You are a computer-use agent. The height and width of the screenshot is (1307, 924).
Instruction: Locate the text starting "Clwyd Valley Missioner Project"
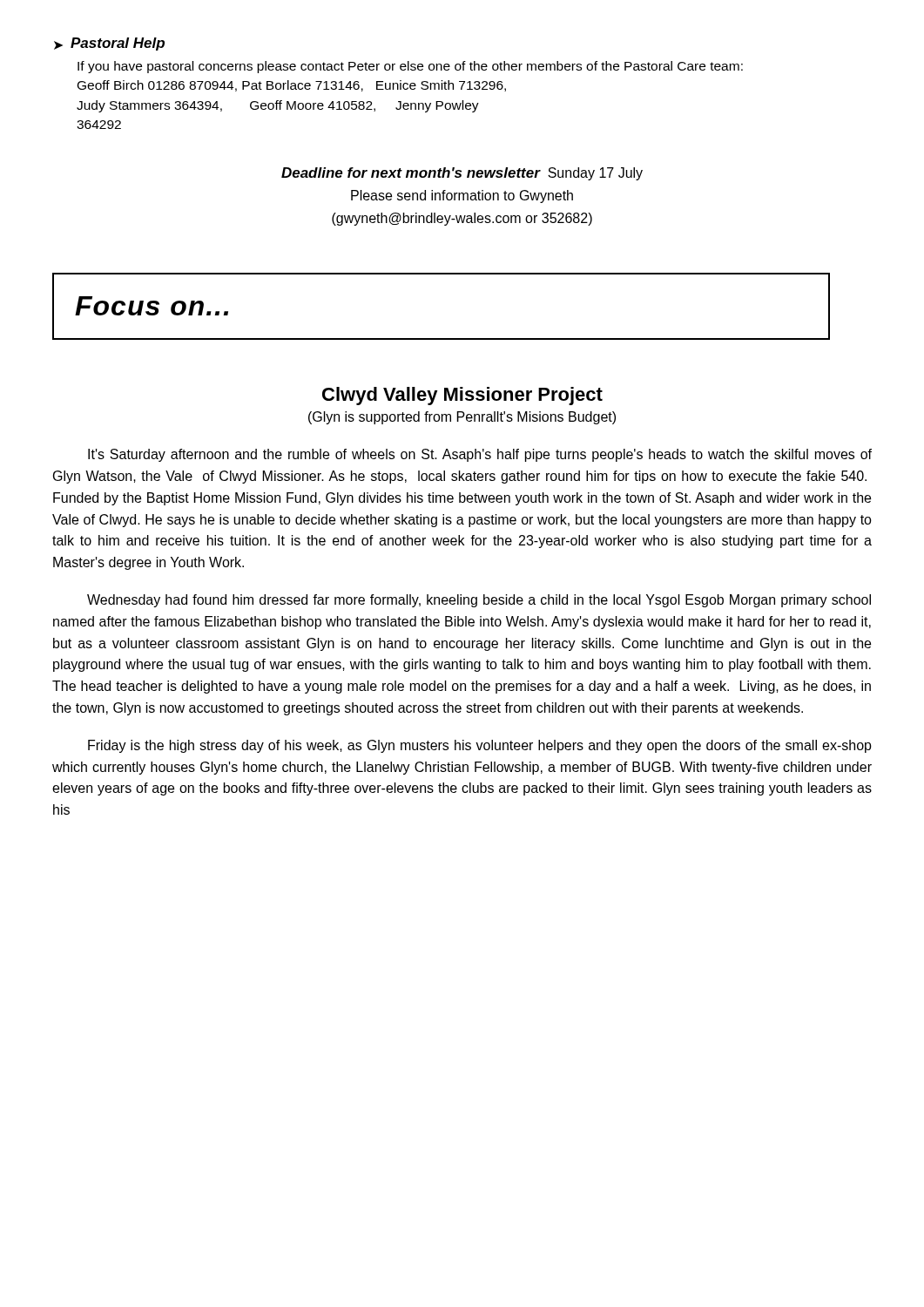click(x=462, y=395)
